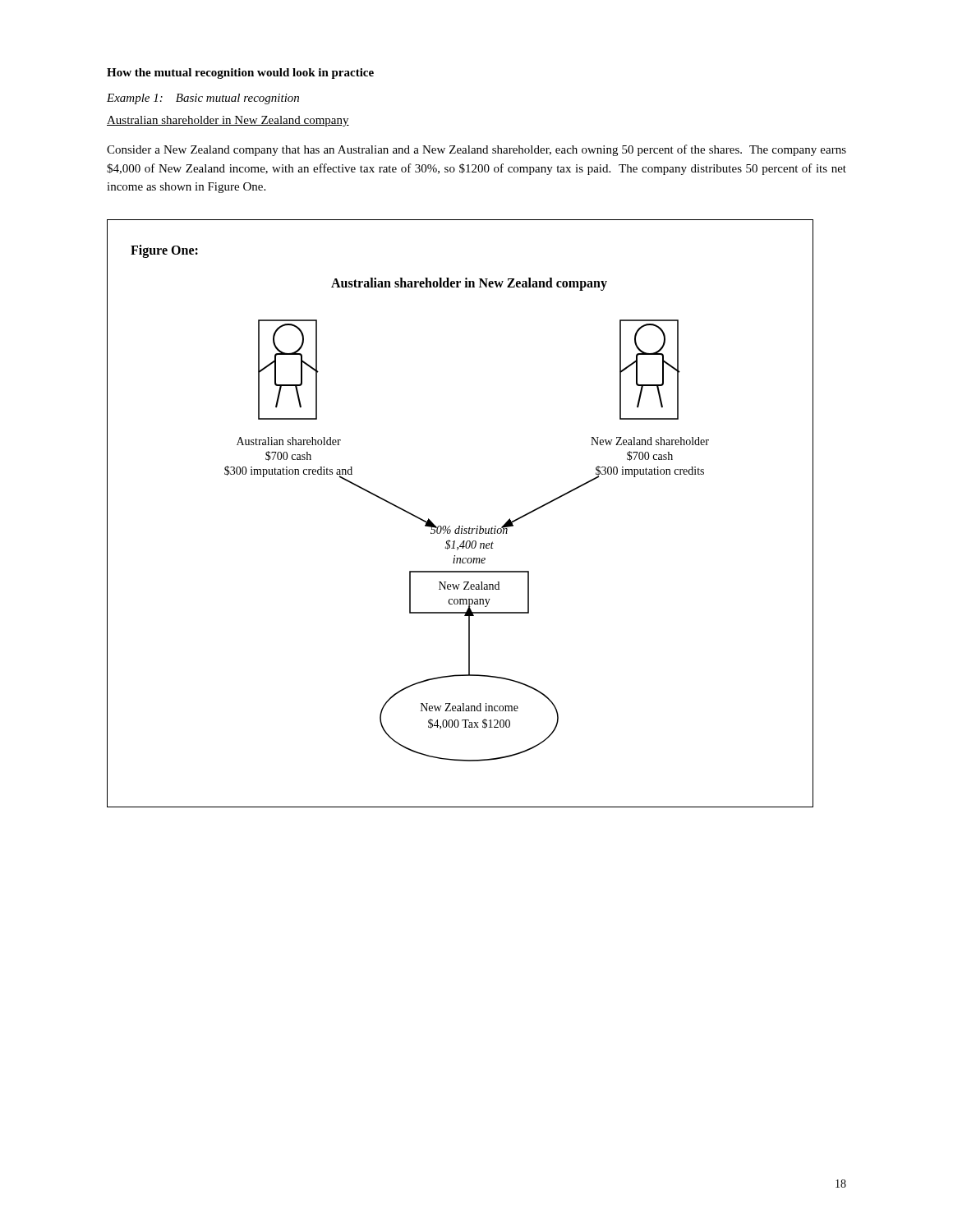The height and width of the screenshot is (1232, 953).
Task: Find the text that reads "Example 1: Basic mutual recognition"
Action: (203, 98)
